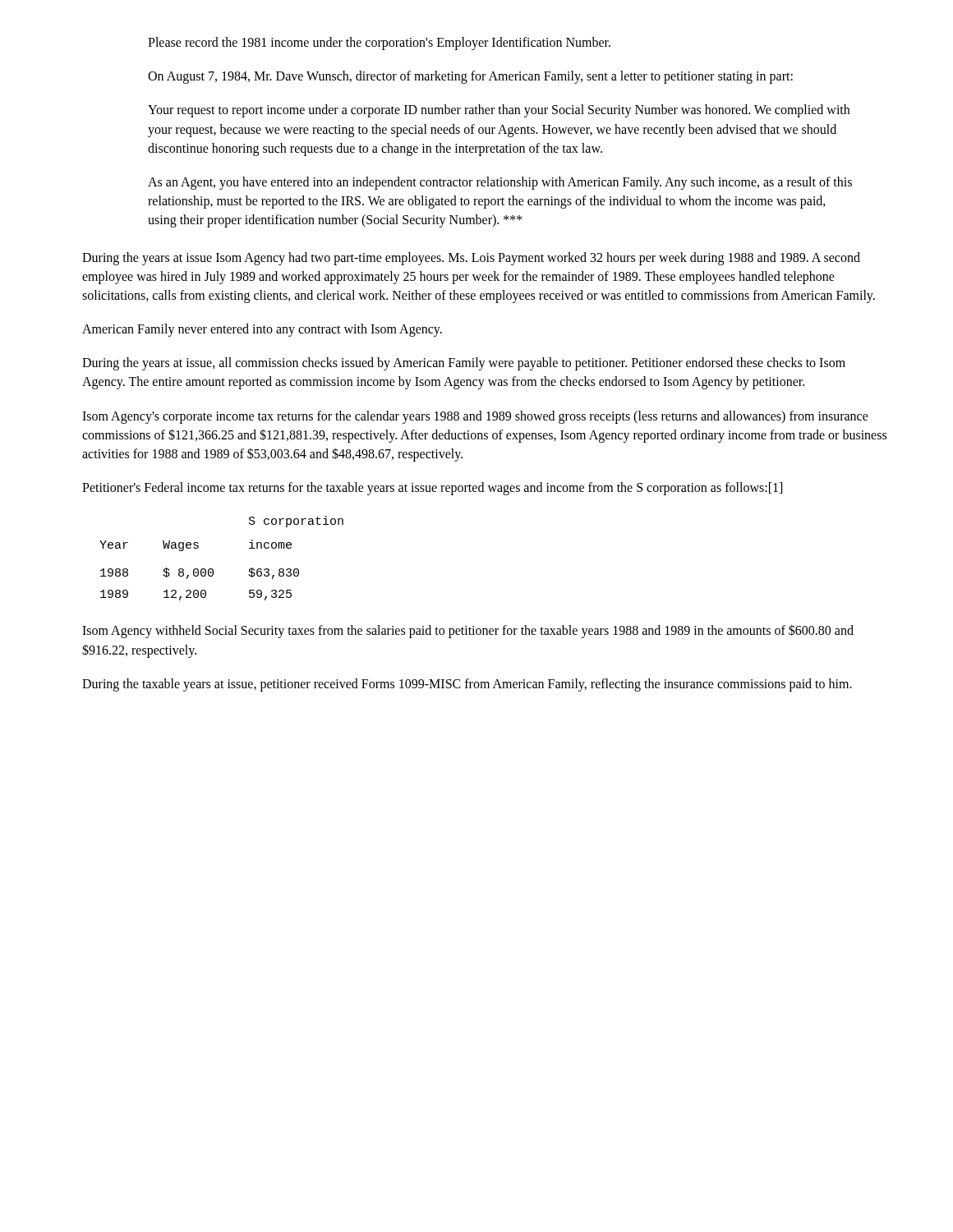Click the passage that begins "Isom Agency withheld Social"

click(485, 640)
